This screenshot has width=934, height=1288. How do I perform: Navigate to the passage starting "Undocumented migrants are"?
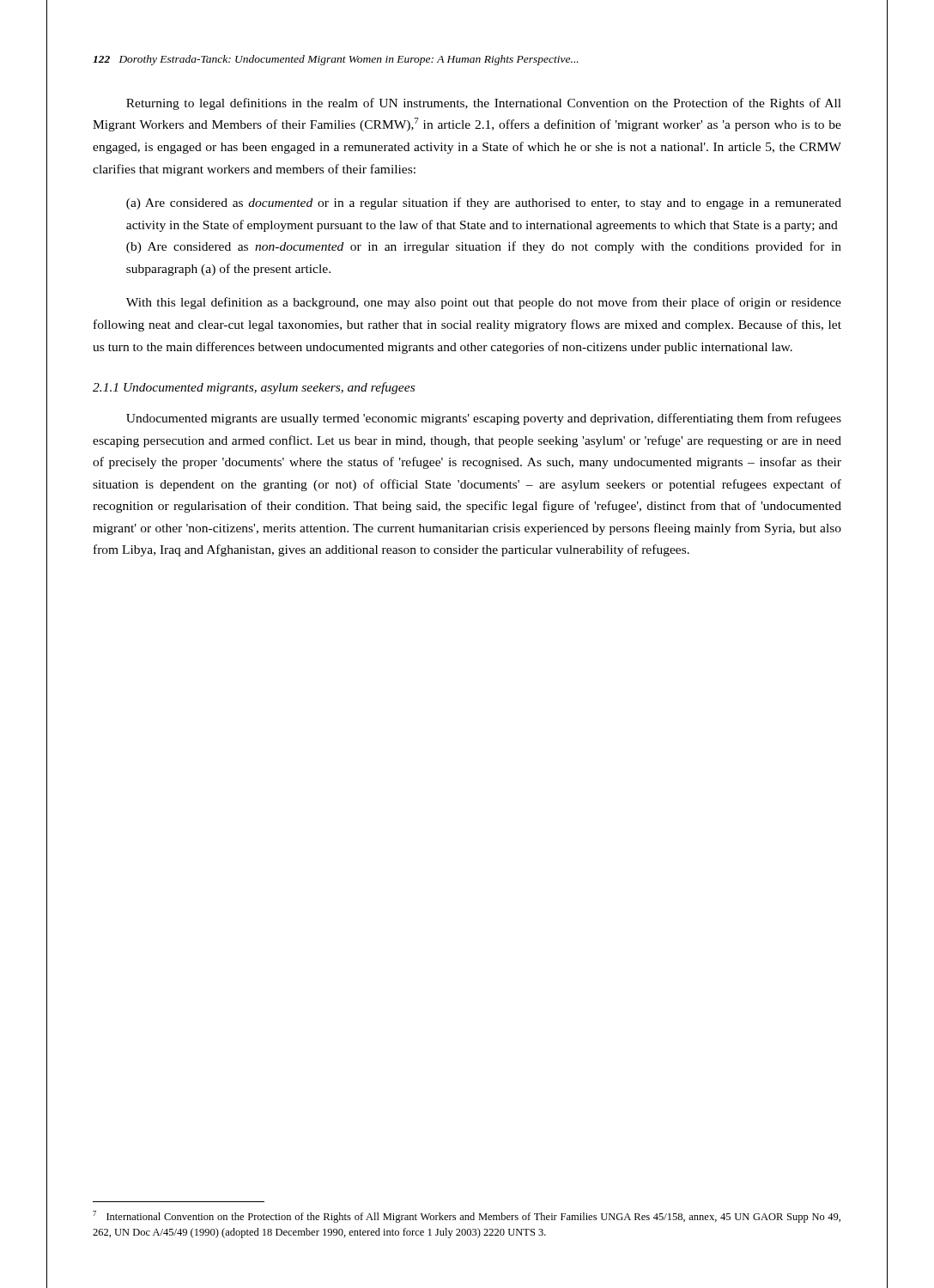click(x=467, y=484)
